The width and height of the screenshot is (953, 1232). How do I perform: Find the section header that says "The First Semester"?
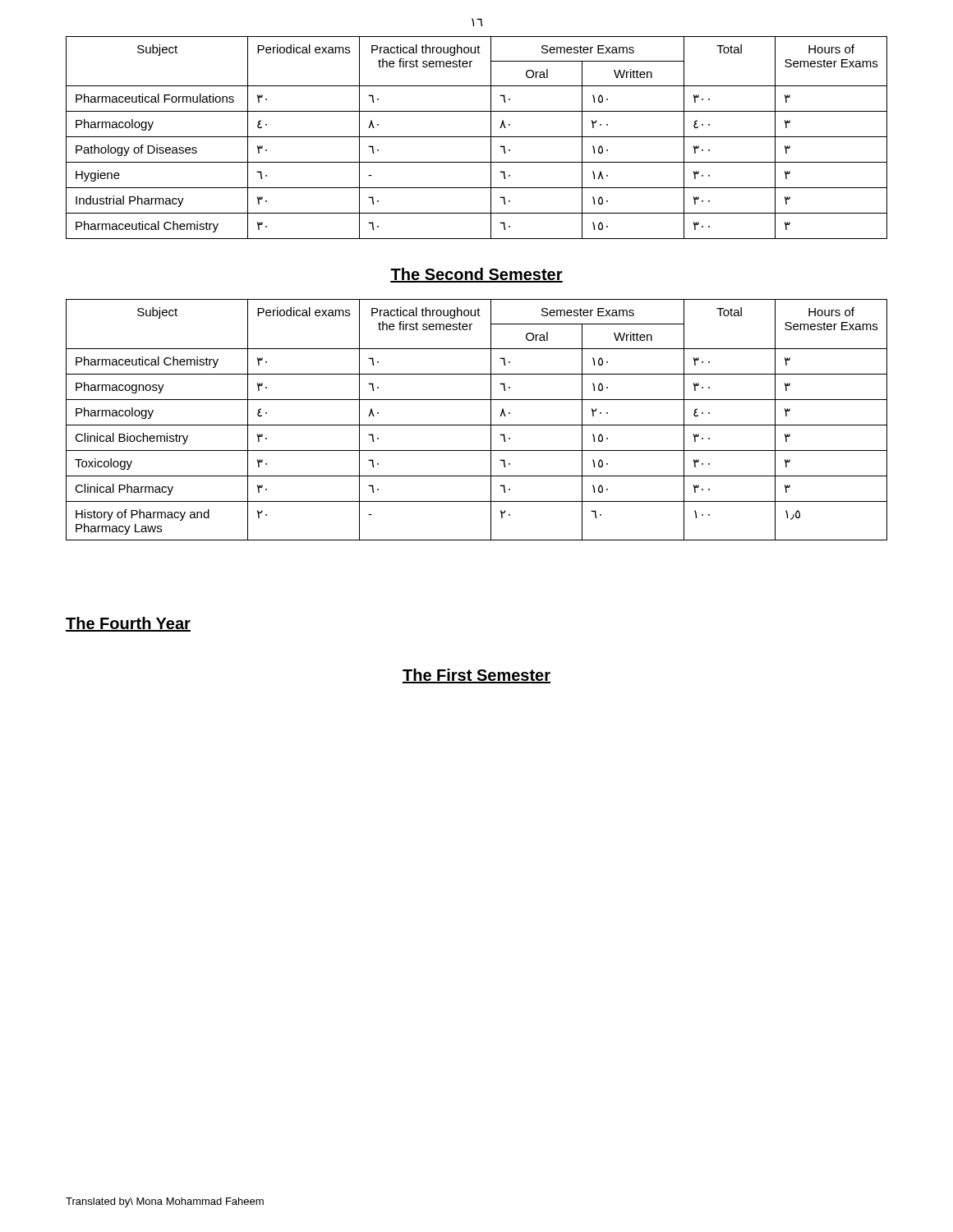click(476, 675)
